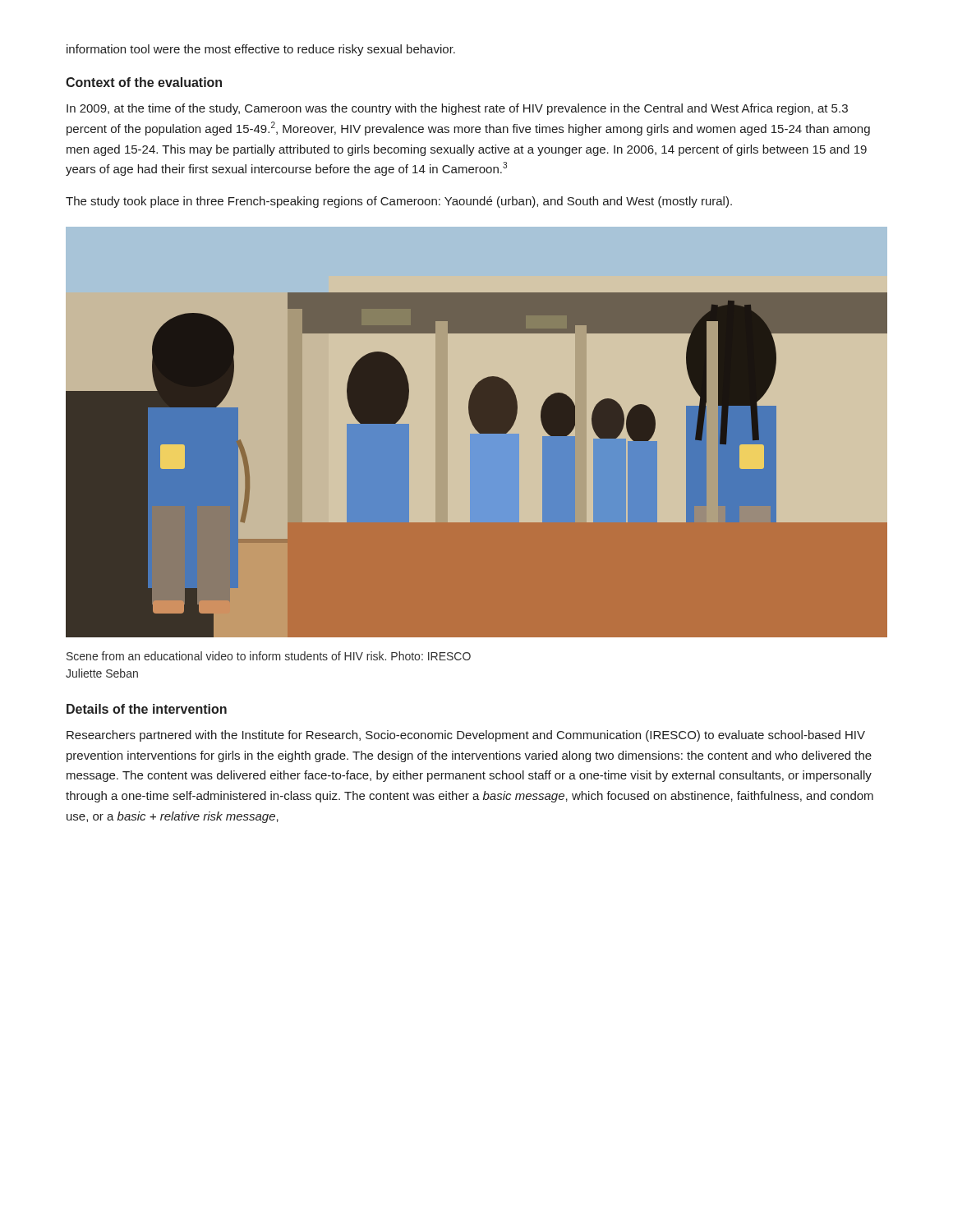Viewport: 953px width, 1232px height.
Task: Locate the block starting "Scene from an educational video"
Action: [268, 656]
